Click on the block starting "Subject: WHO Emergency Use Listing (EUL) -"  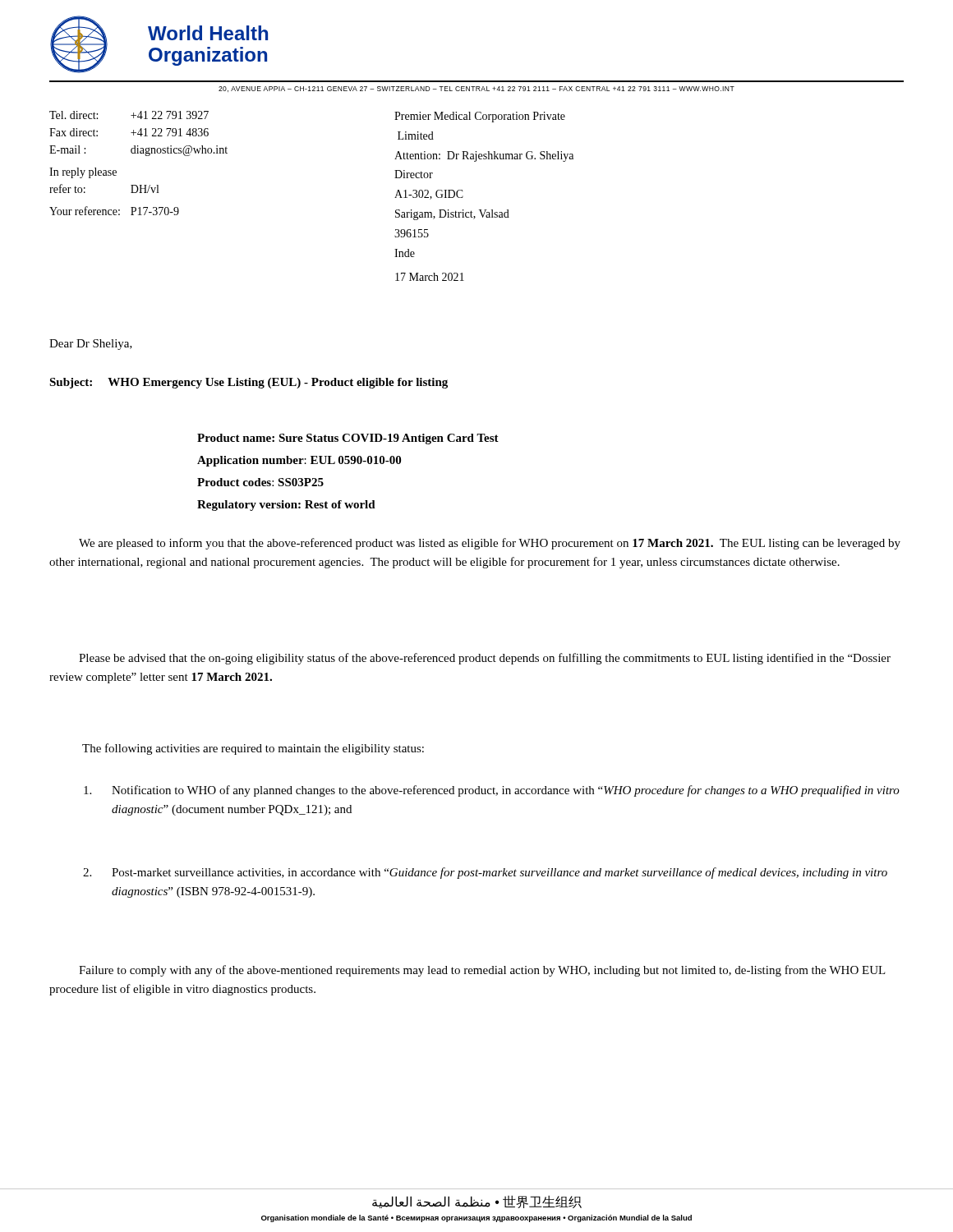point(249,382)
